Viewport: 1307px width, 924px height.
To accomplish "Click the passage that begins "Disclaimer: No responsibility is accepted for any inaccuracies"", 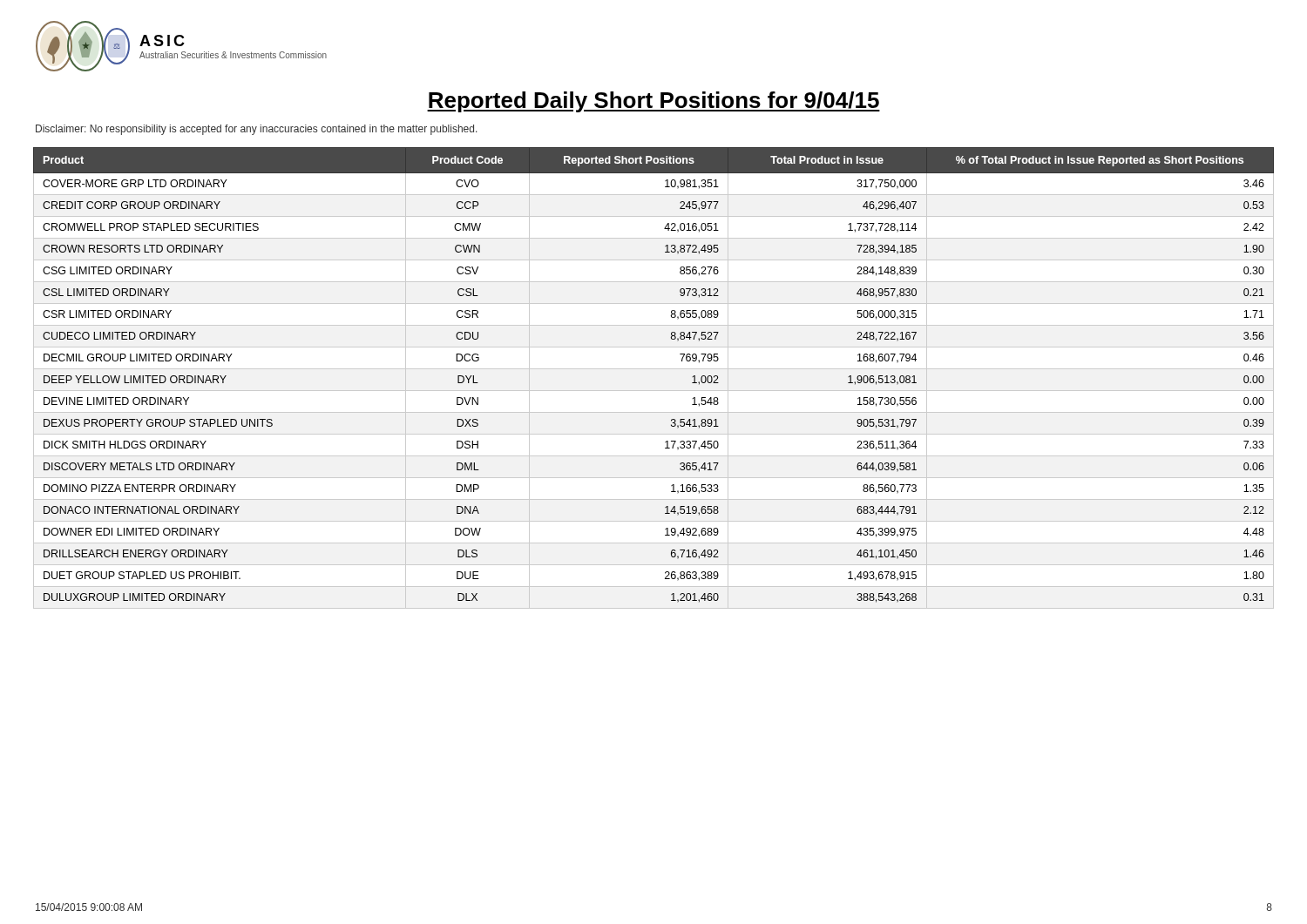I will point(256,129).
